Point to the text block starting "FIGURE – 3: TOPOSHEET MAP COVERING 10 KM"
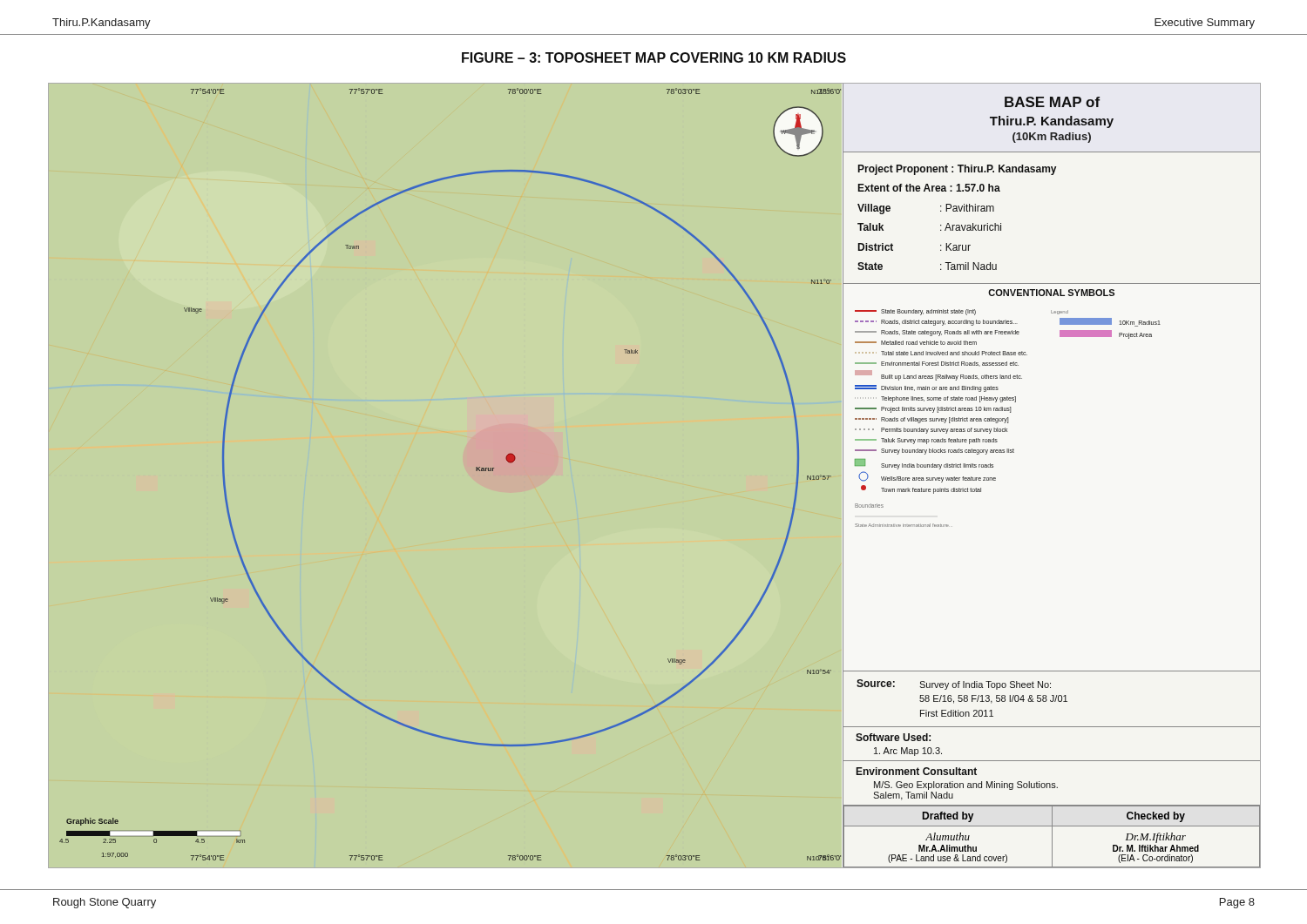 (654, 58)
